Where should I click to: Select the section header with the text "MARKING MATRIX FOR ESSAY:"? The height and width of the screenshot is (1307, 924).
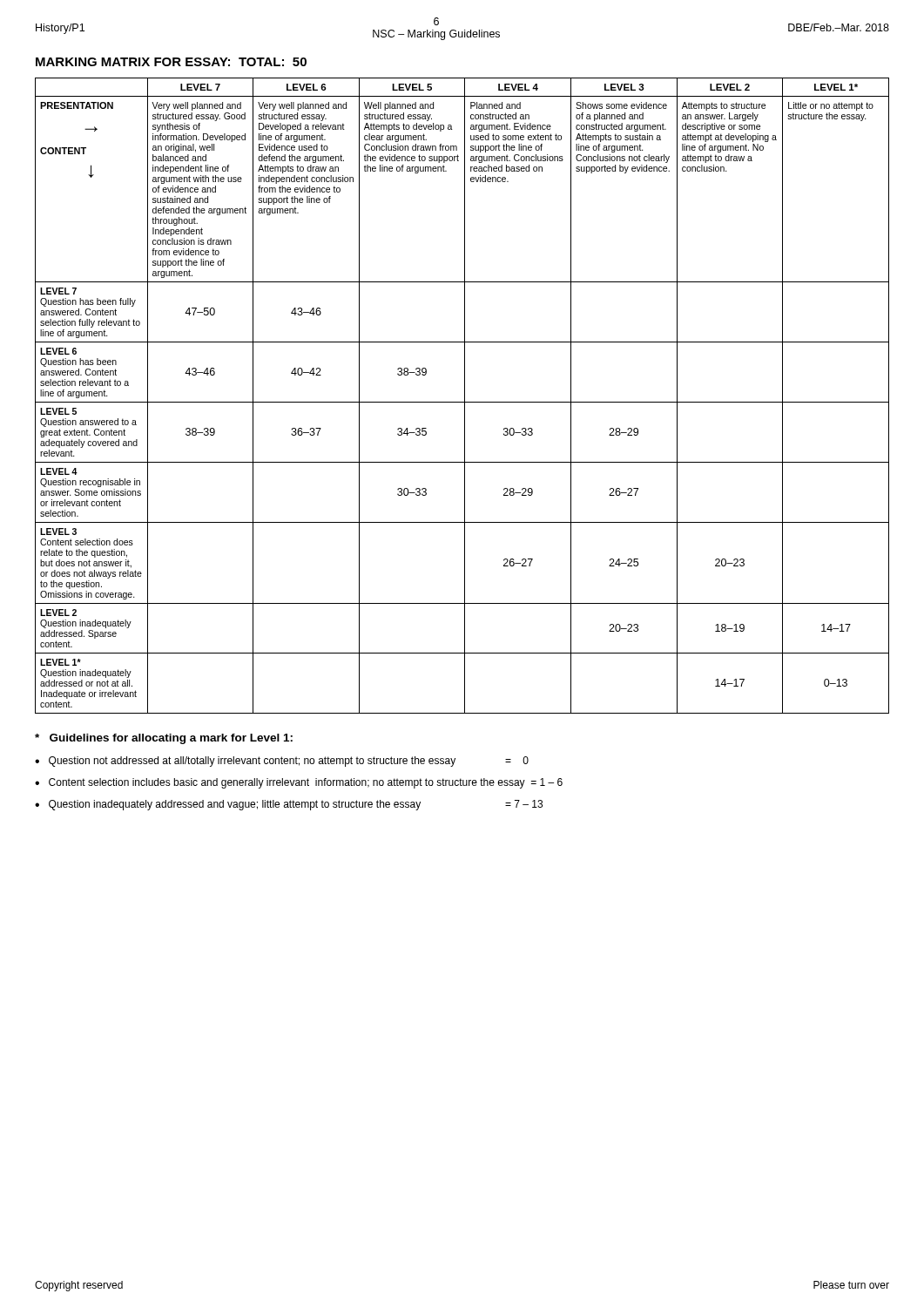171,61
